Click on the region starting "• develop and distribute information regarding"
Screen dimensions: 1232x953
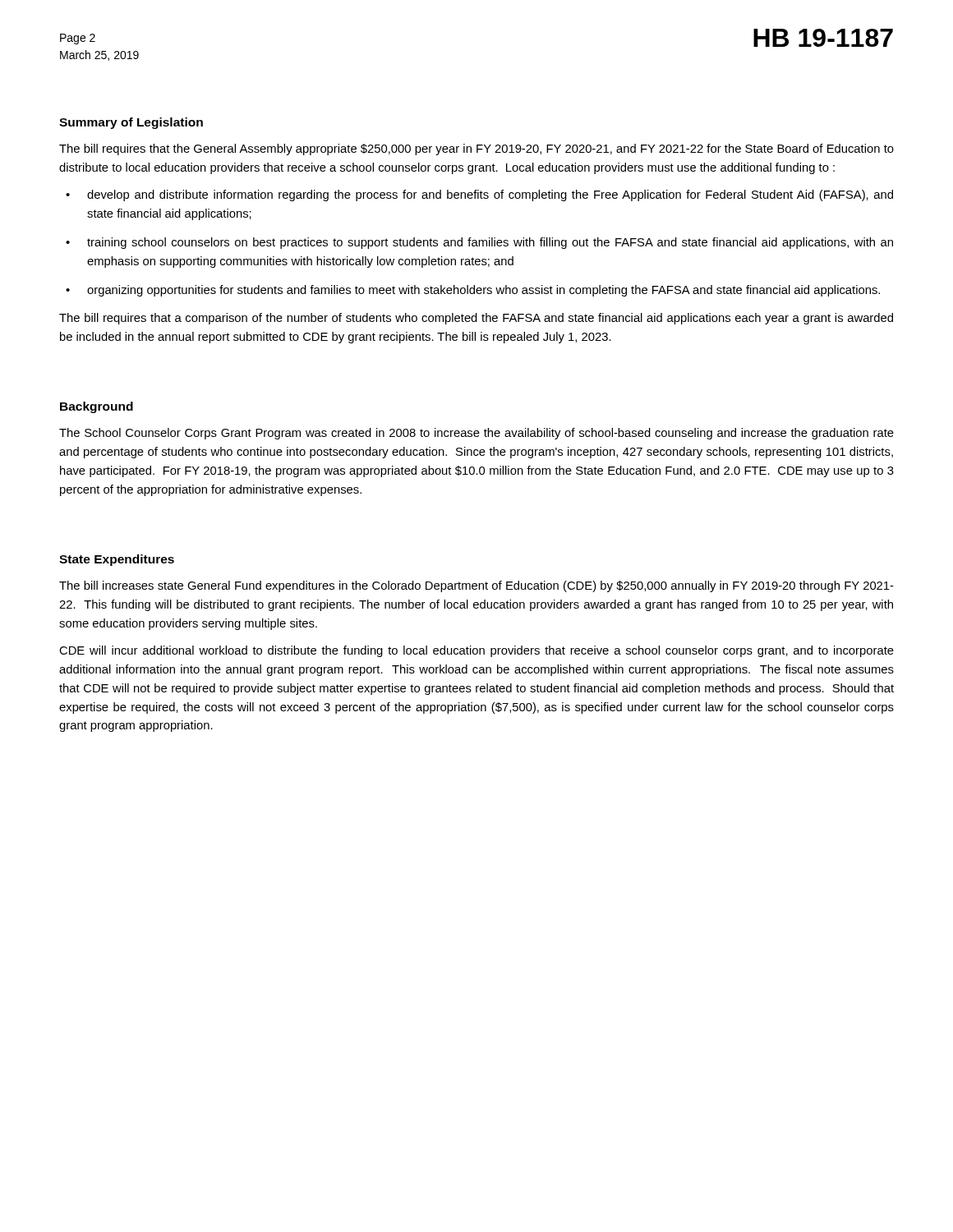tap(476, 204)
